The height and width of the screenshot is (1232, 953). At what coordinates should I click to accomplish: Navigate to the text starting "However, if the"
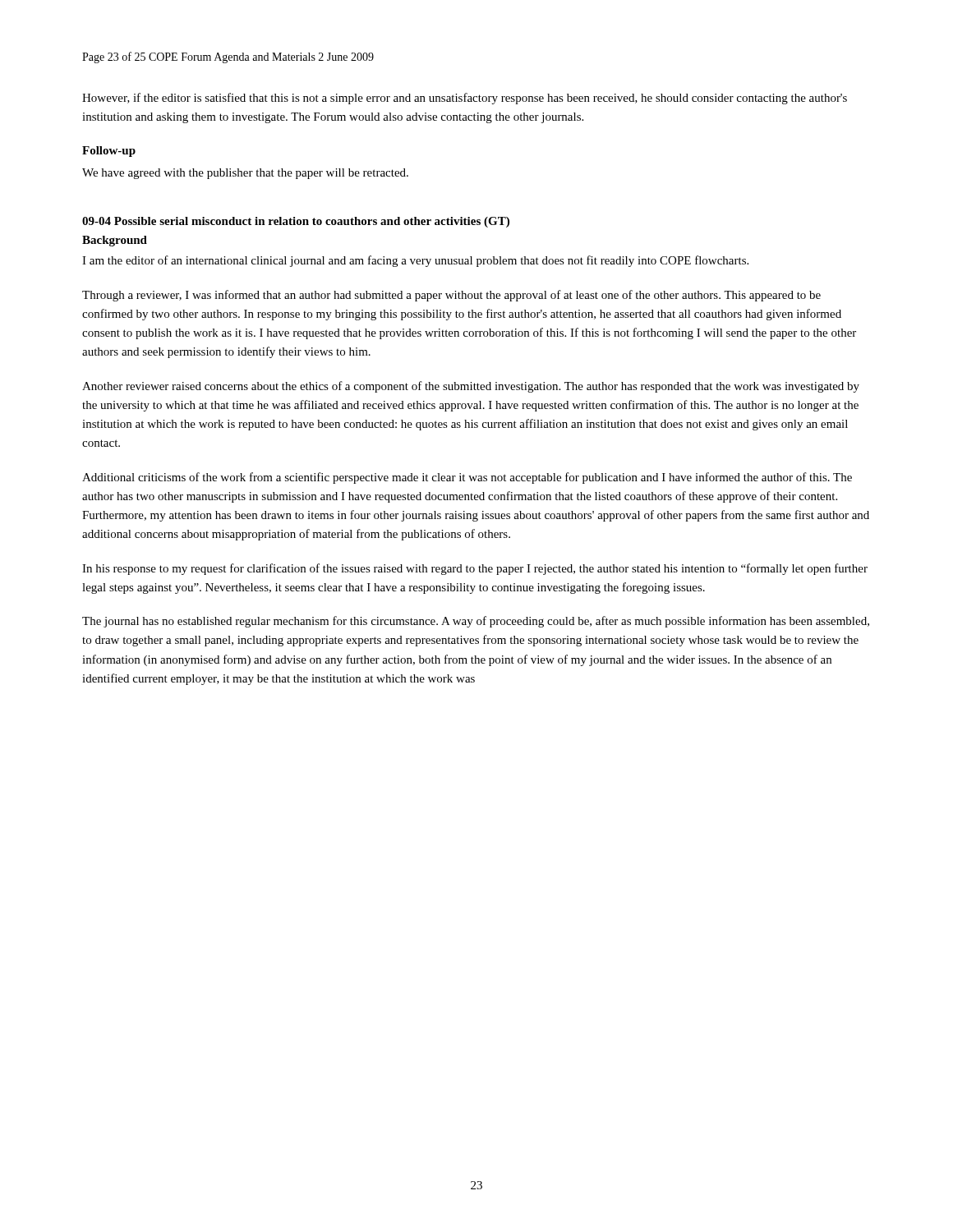pyautogui.click(x=465, y=107)
